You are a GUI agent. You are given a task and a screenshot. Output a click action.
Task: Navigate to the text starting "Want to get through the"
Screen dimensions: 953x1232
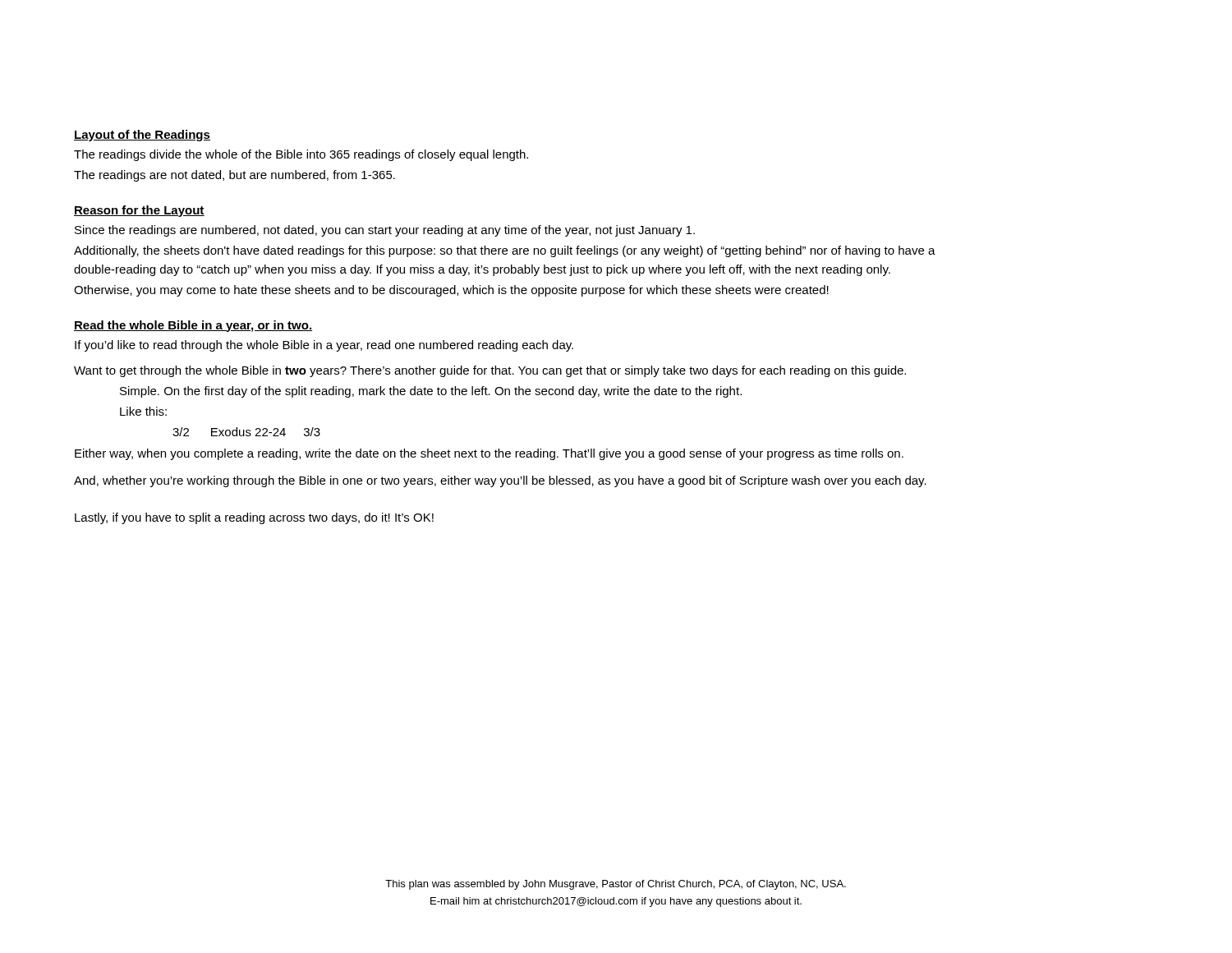pos(491,370)
